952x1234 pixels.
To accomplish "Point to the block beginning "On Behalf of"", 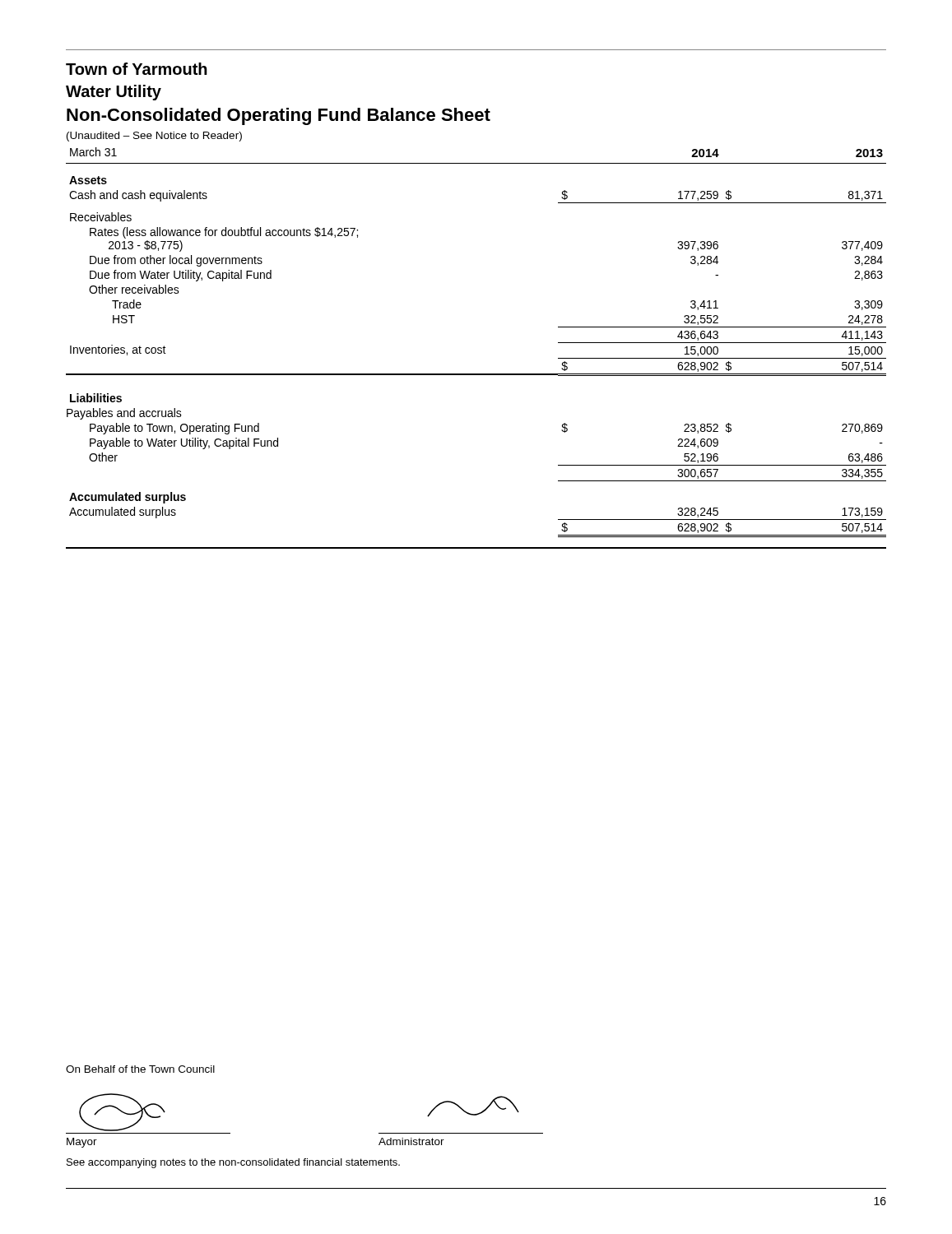I will click(x=140, y=1069).
